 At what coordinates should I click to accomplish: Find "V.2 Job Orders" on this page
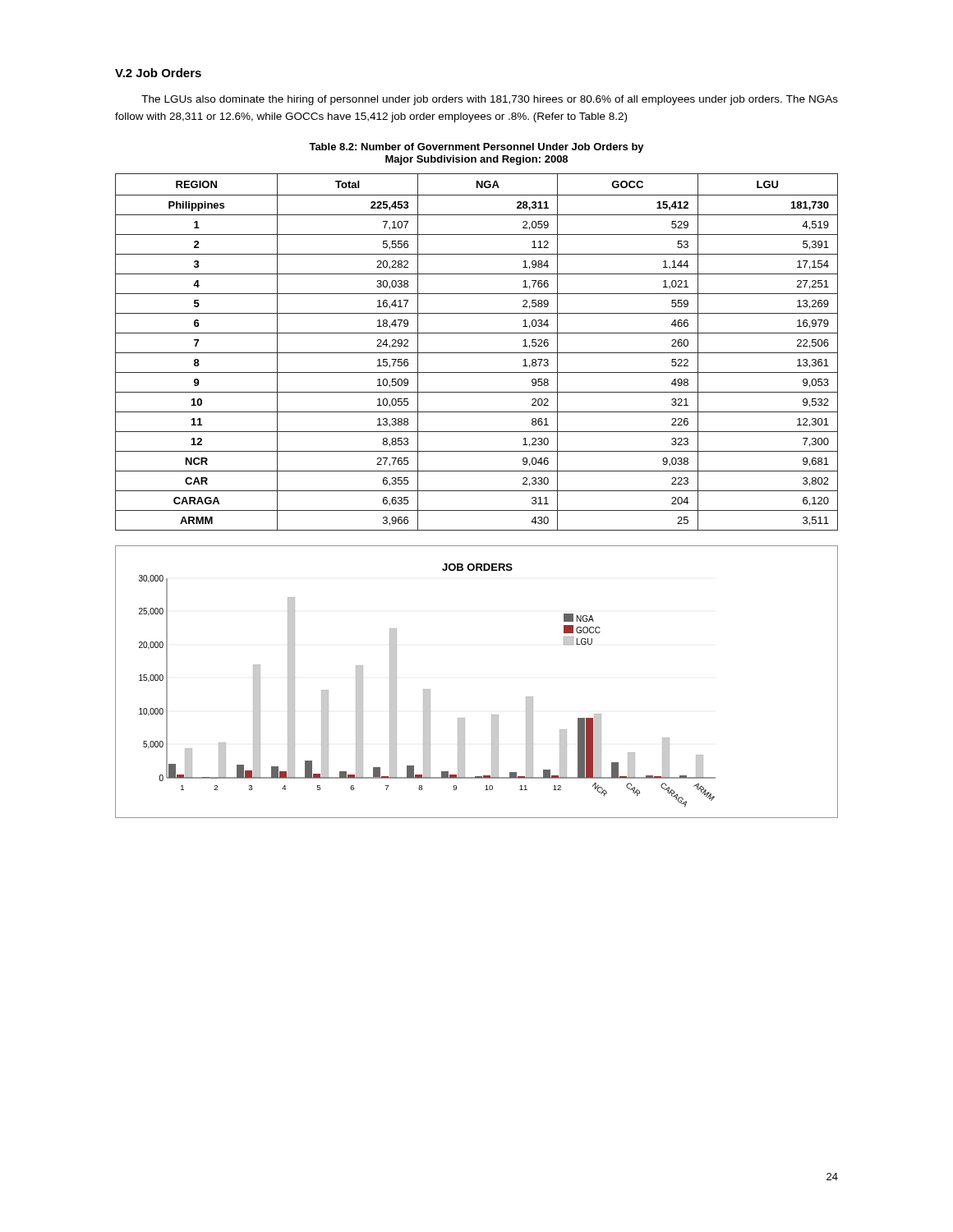[x=158, y=73]
